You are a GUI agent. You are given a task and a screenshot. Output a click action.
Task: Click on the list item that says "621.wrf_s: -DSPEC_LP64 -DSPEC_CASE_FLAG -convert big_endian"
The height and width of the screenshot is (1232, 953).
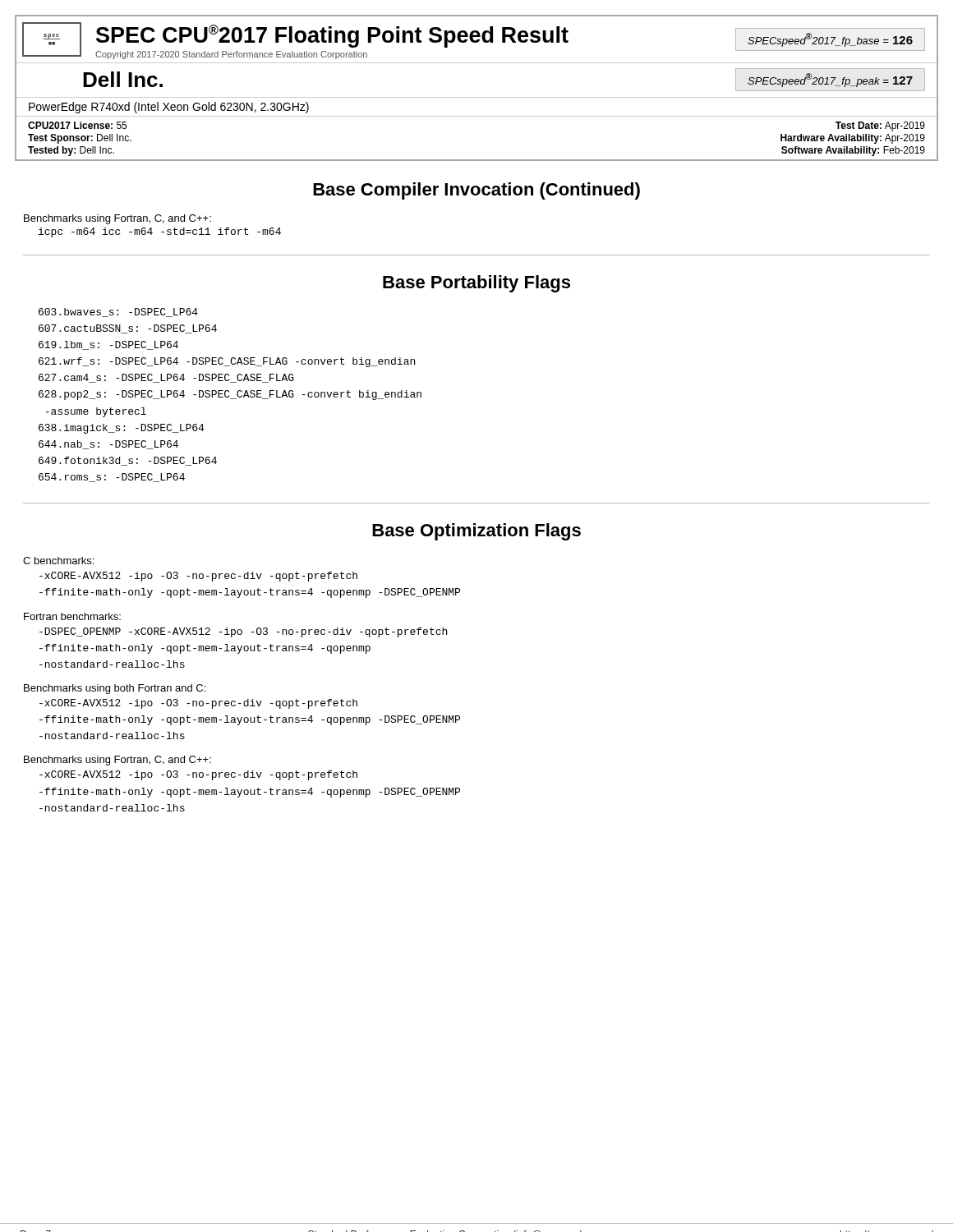(227, 362)
